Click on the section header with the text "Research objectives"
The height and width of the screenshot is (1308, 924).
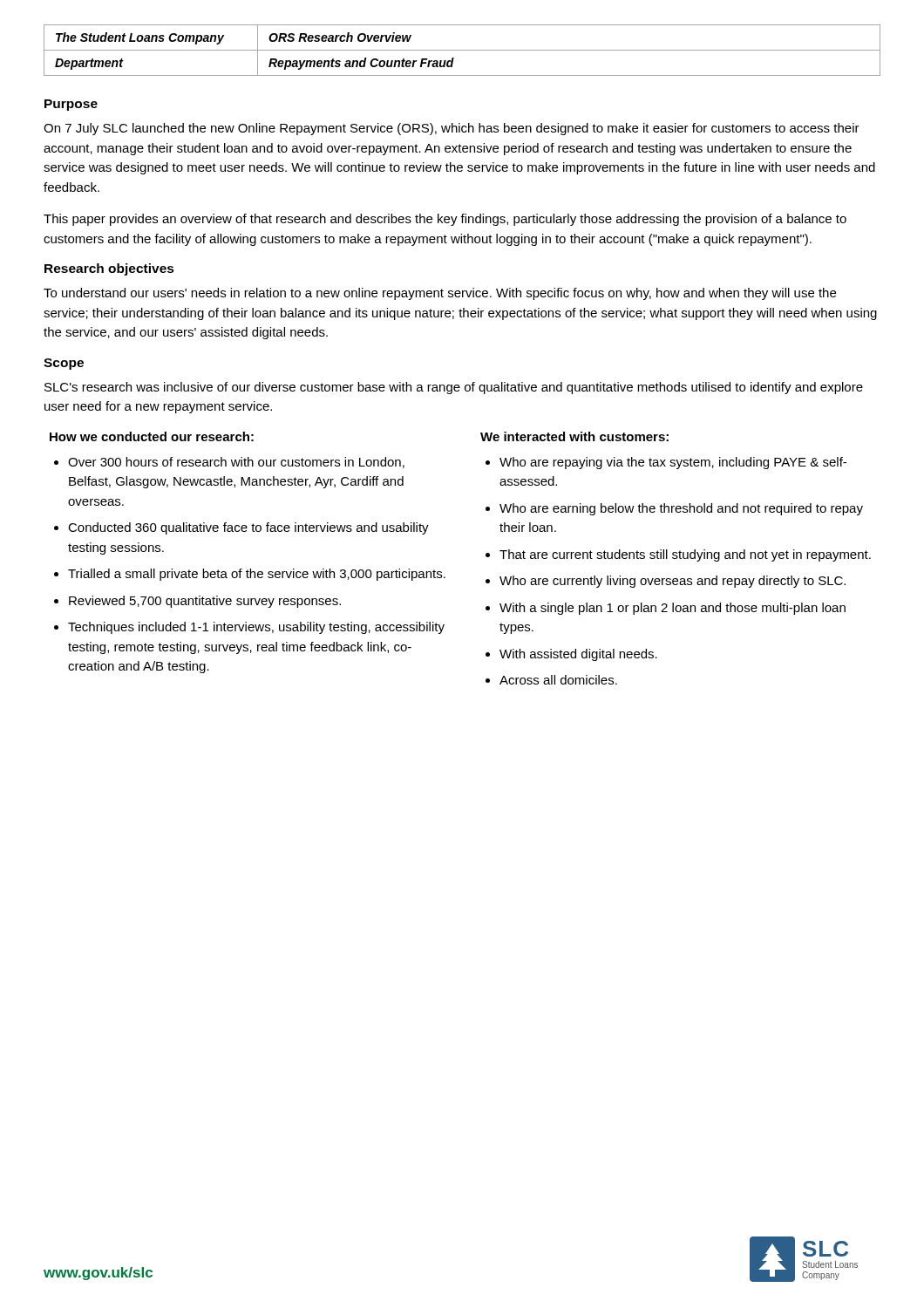(x=109, y=268)
